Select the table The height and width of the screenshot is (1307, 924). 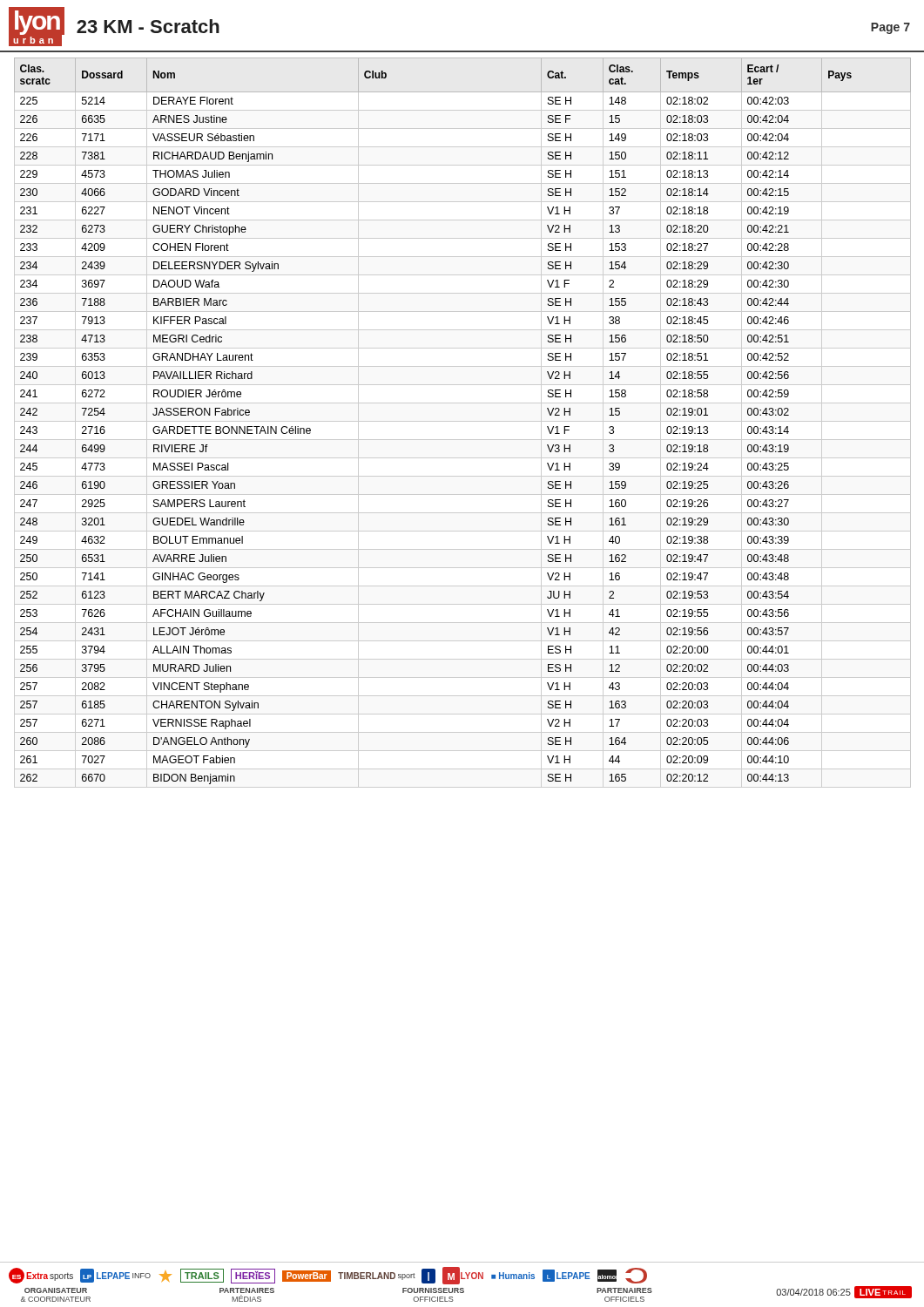point(462,423)
